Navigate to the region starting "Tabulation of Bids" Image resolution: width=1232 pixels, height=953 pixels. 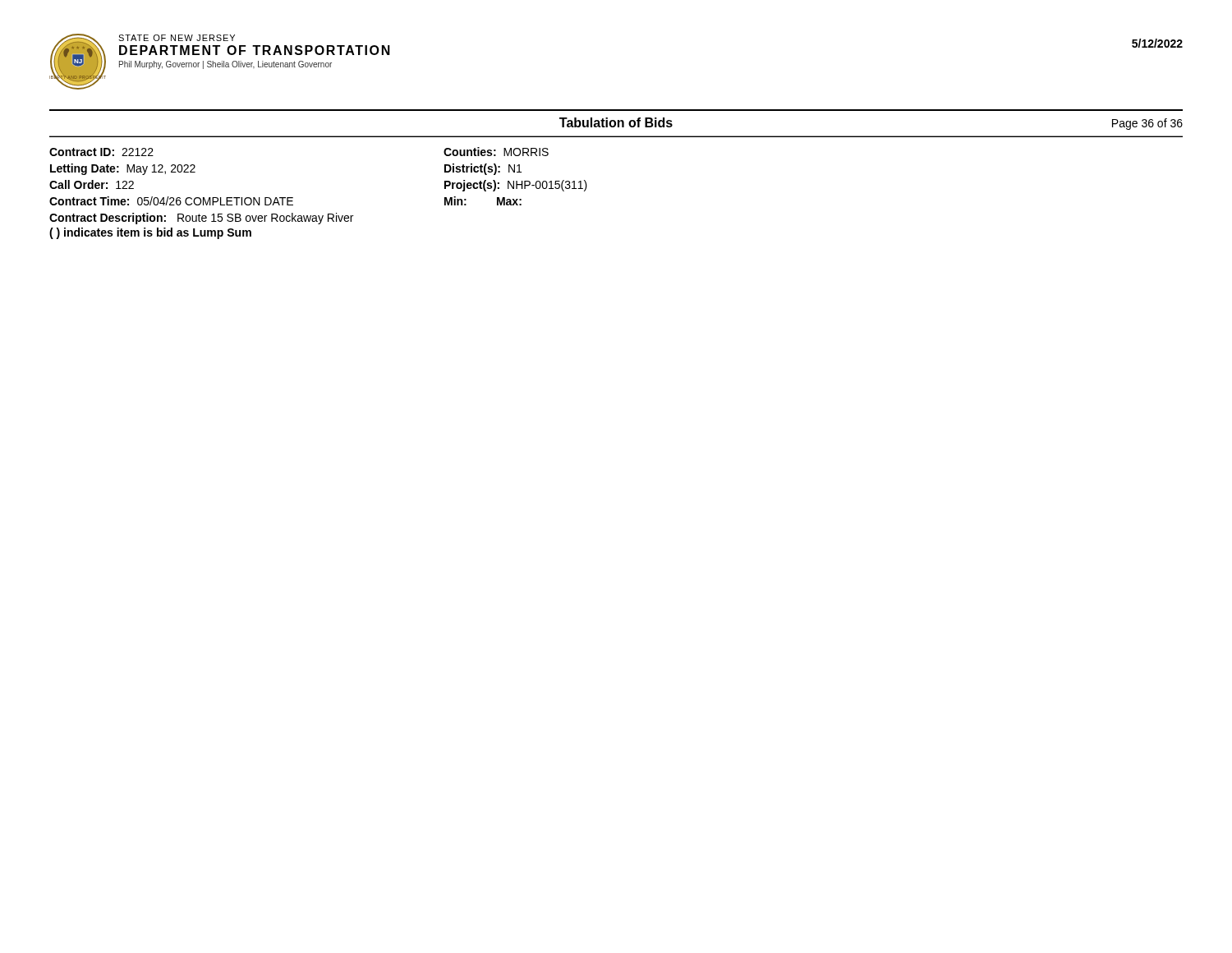(x=616, y=123)
